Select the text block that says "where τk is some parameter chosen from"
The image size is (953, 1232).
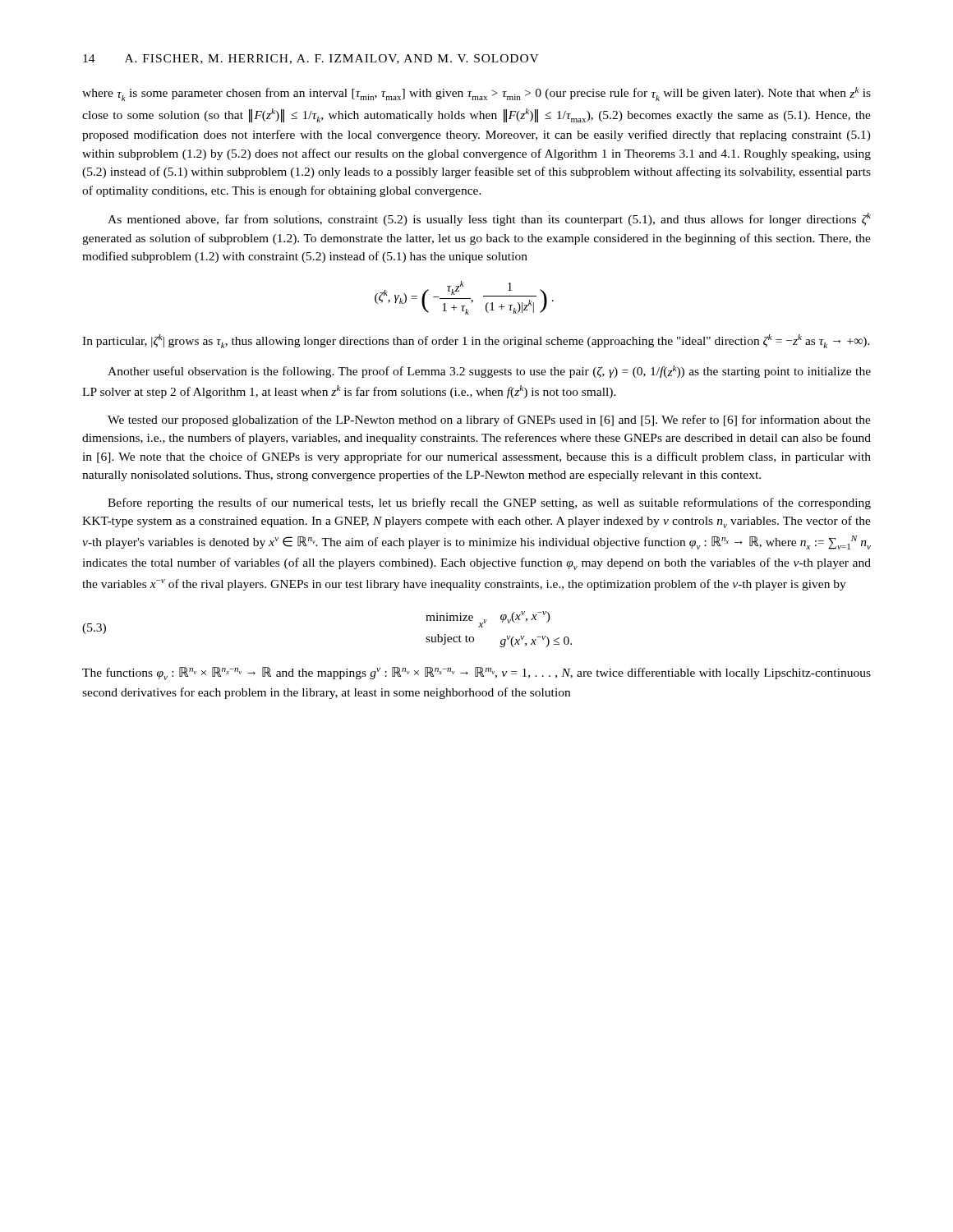476,174
